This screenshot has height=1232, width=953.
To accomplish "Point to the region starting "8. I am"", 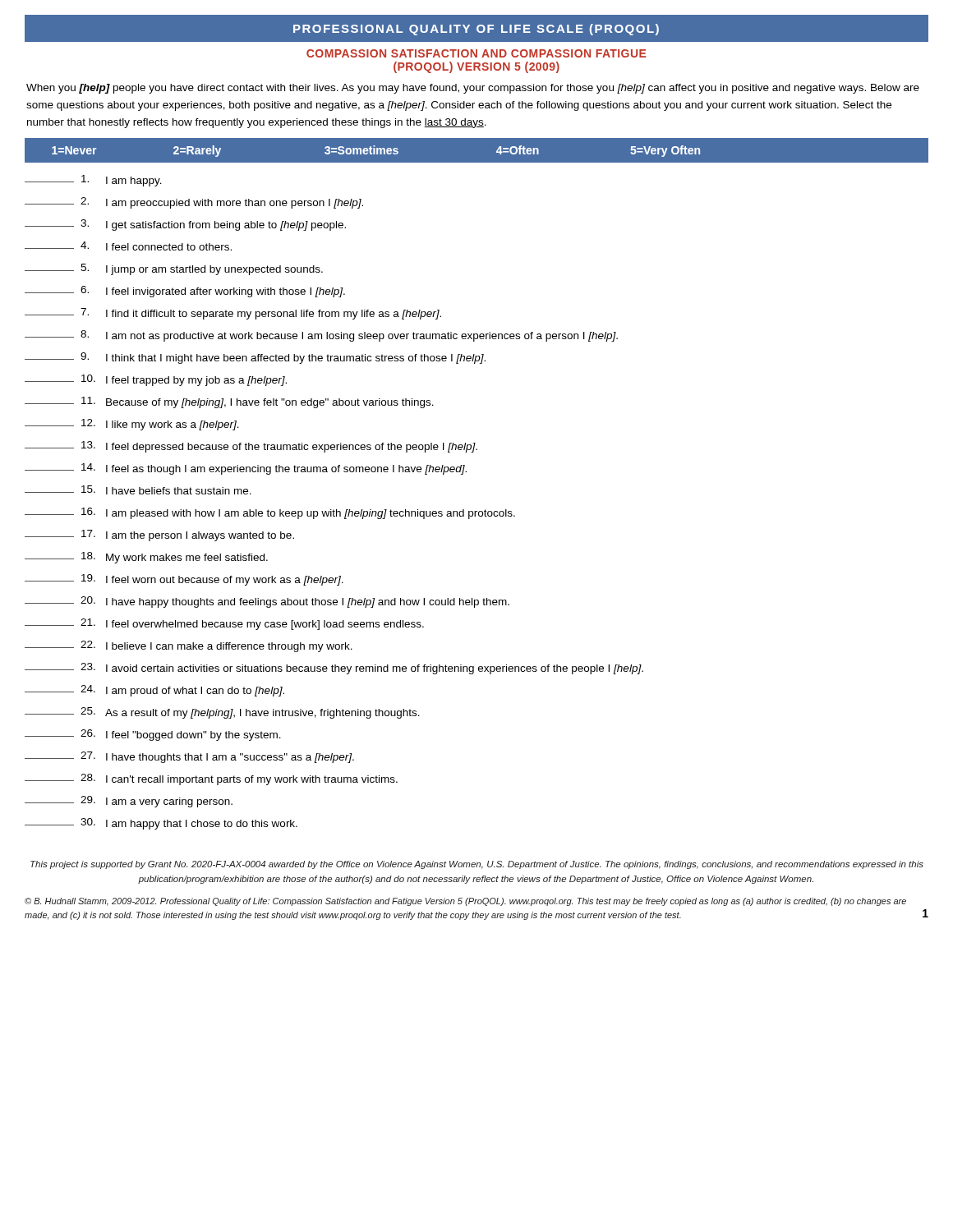I will (x=476, y=335).
